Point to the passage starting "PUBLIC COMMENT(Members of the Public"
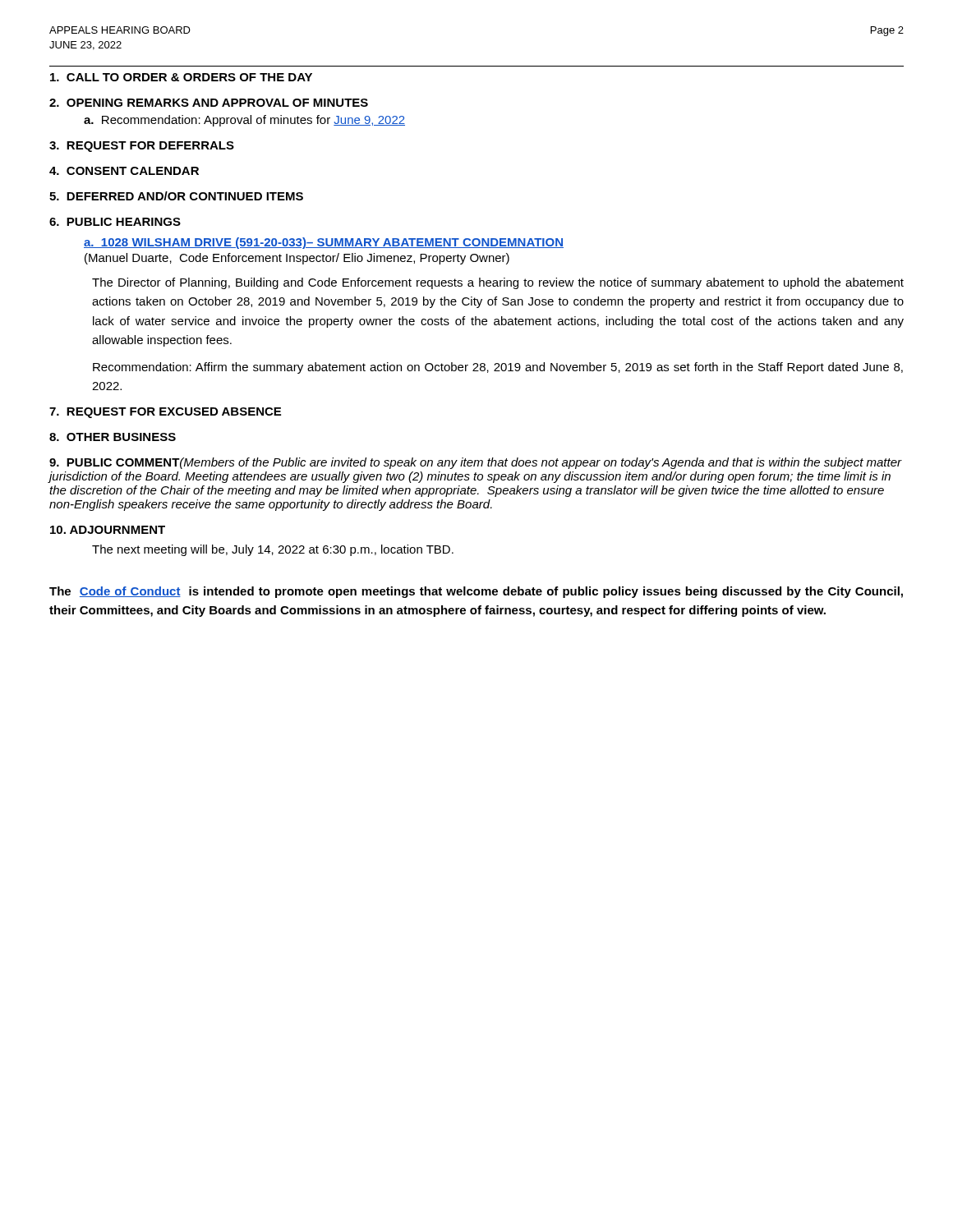This screenshot has width=953, height=1232. click(x=475, y=483)
